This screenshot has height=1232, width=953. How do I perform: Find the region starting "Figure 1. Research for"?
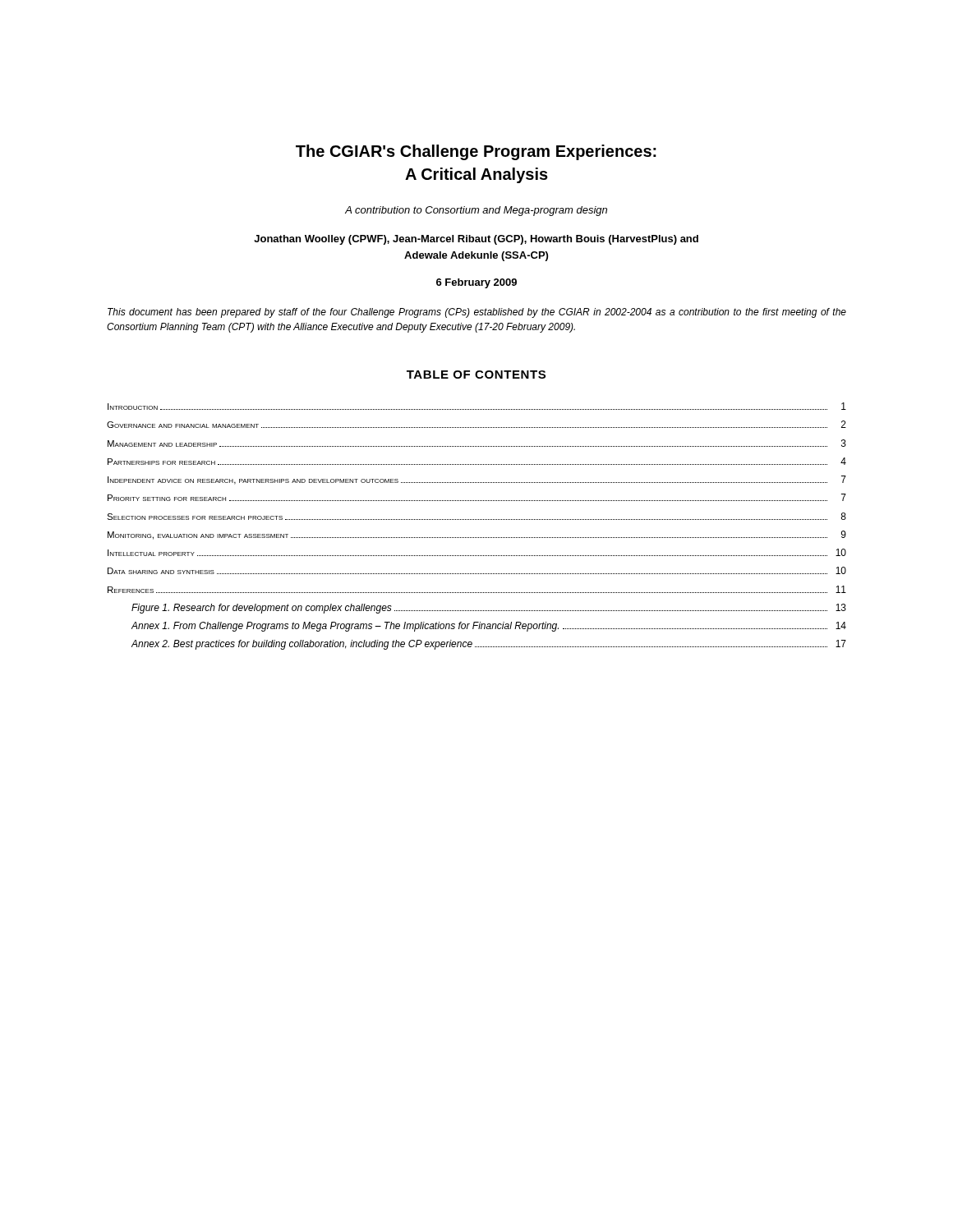(489, 608)
